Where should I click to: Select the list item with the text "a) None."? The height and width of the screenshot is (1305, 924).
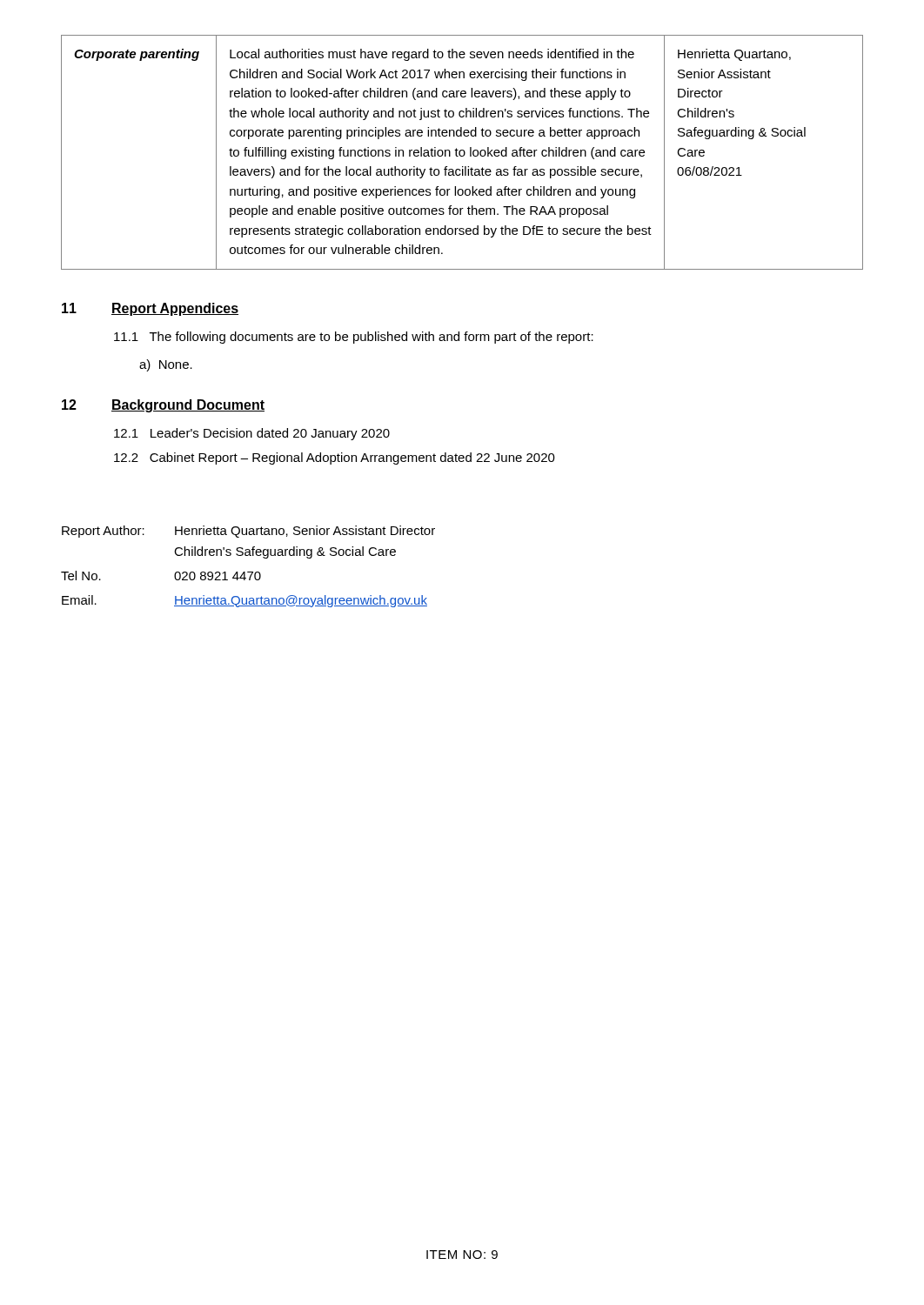click(x=166, y=364)
